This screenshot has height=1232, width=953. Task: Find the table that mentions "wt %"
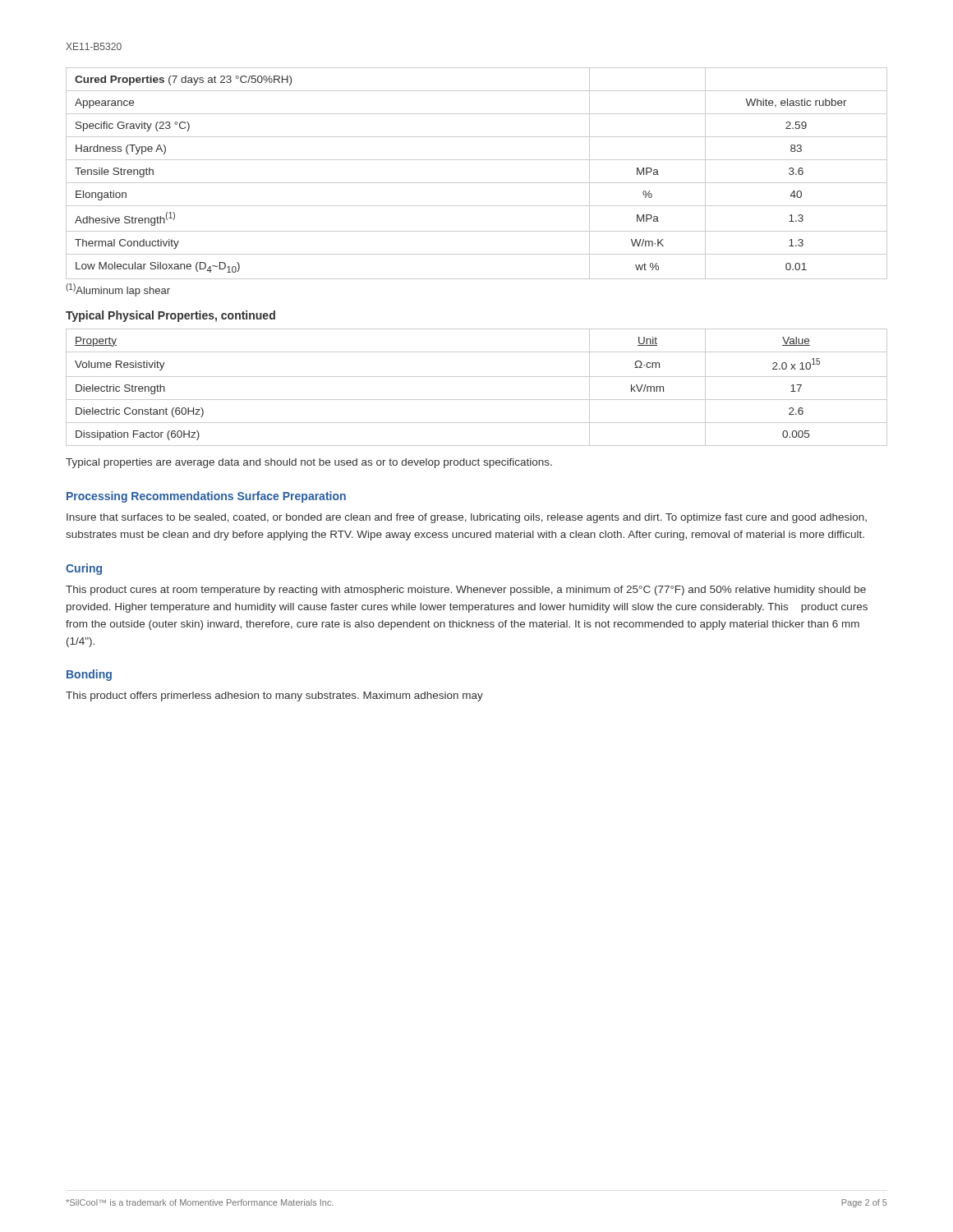tap(476, 173)
